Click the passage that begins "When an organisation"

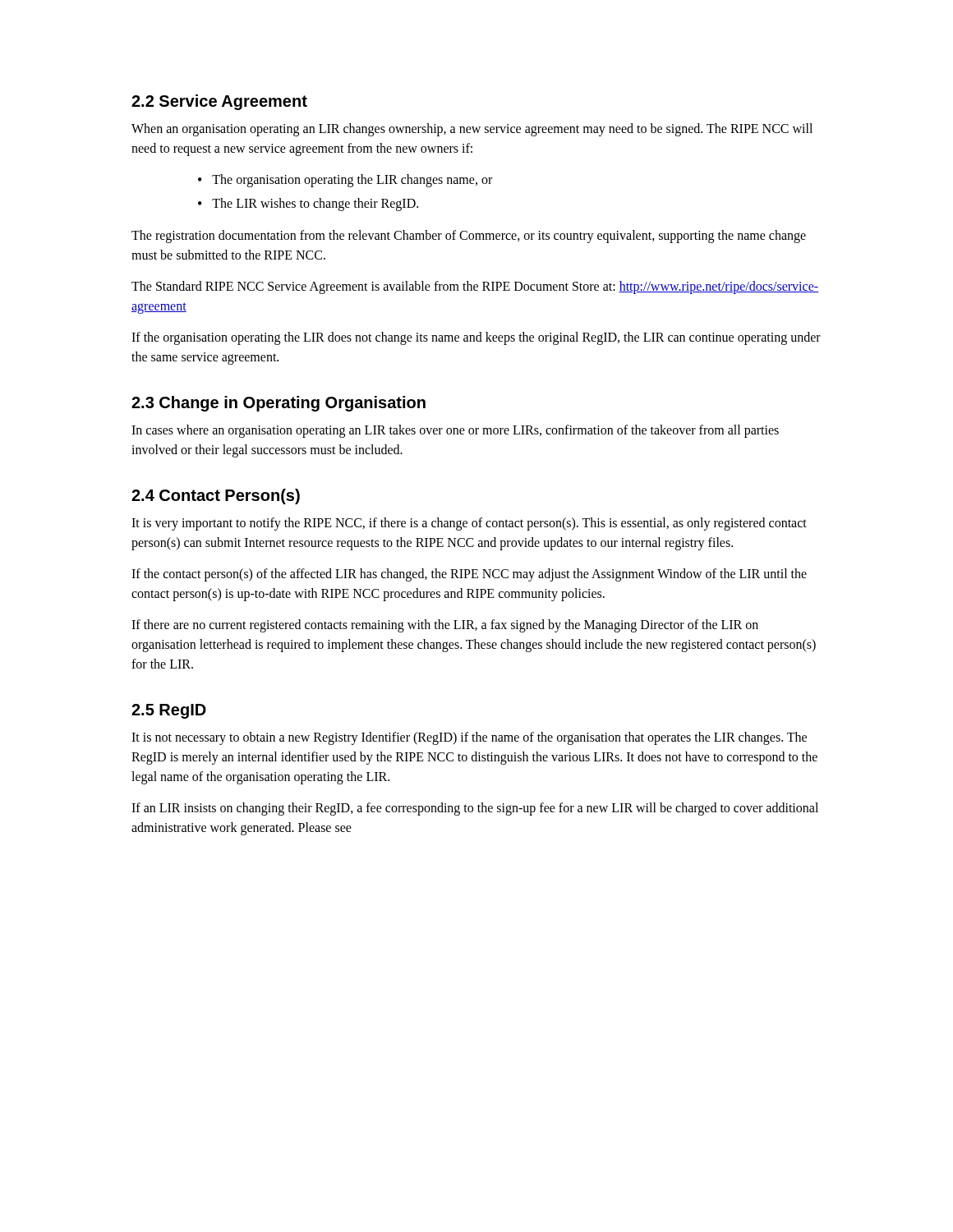click(x=472, y=138)
